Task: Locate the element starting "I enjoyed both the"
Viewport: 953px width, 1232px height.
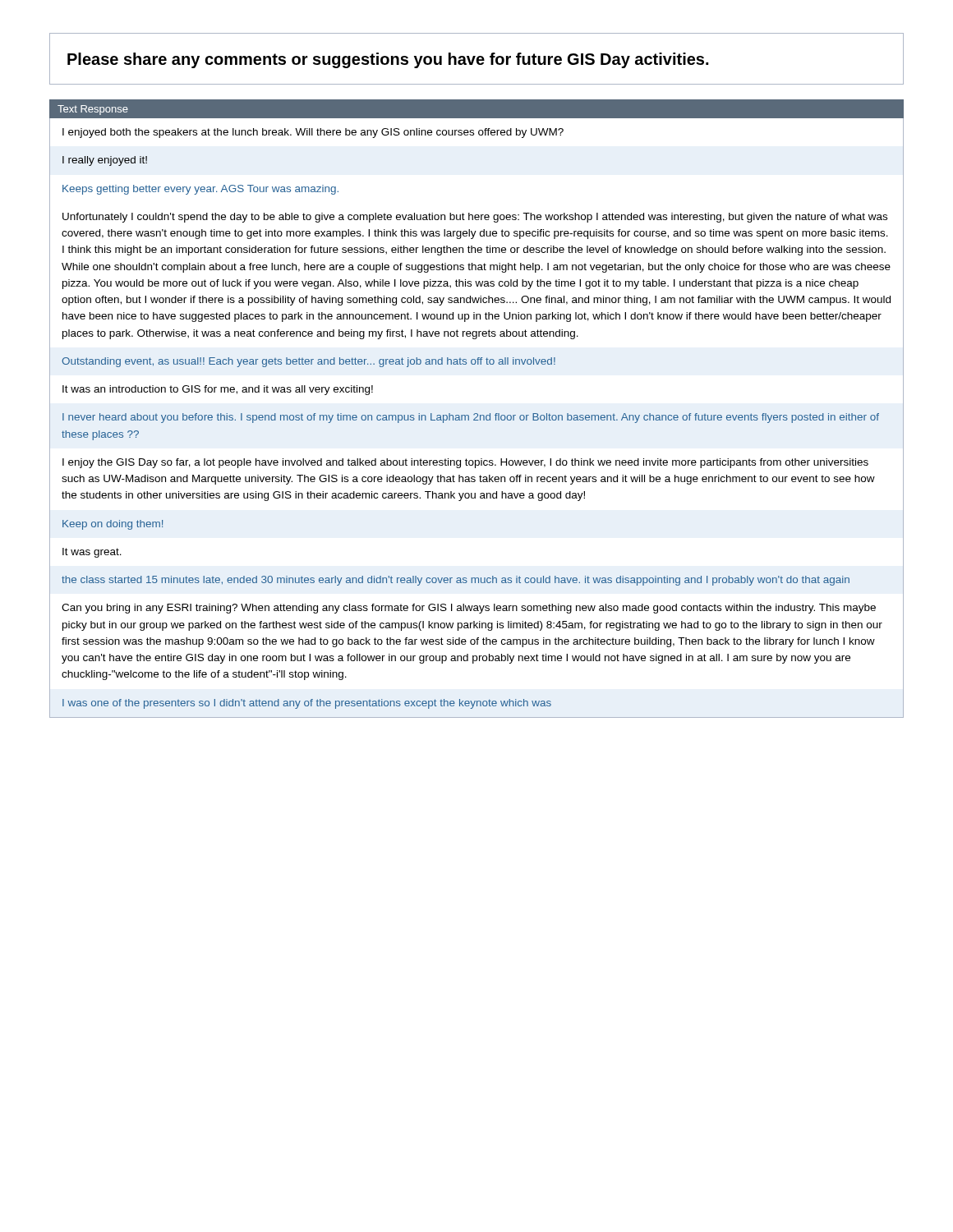Action: tap(313, 132)
